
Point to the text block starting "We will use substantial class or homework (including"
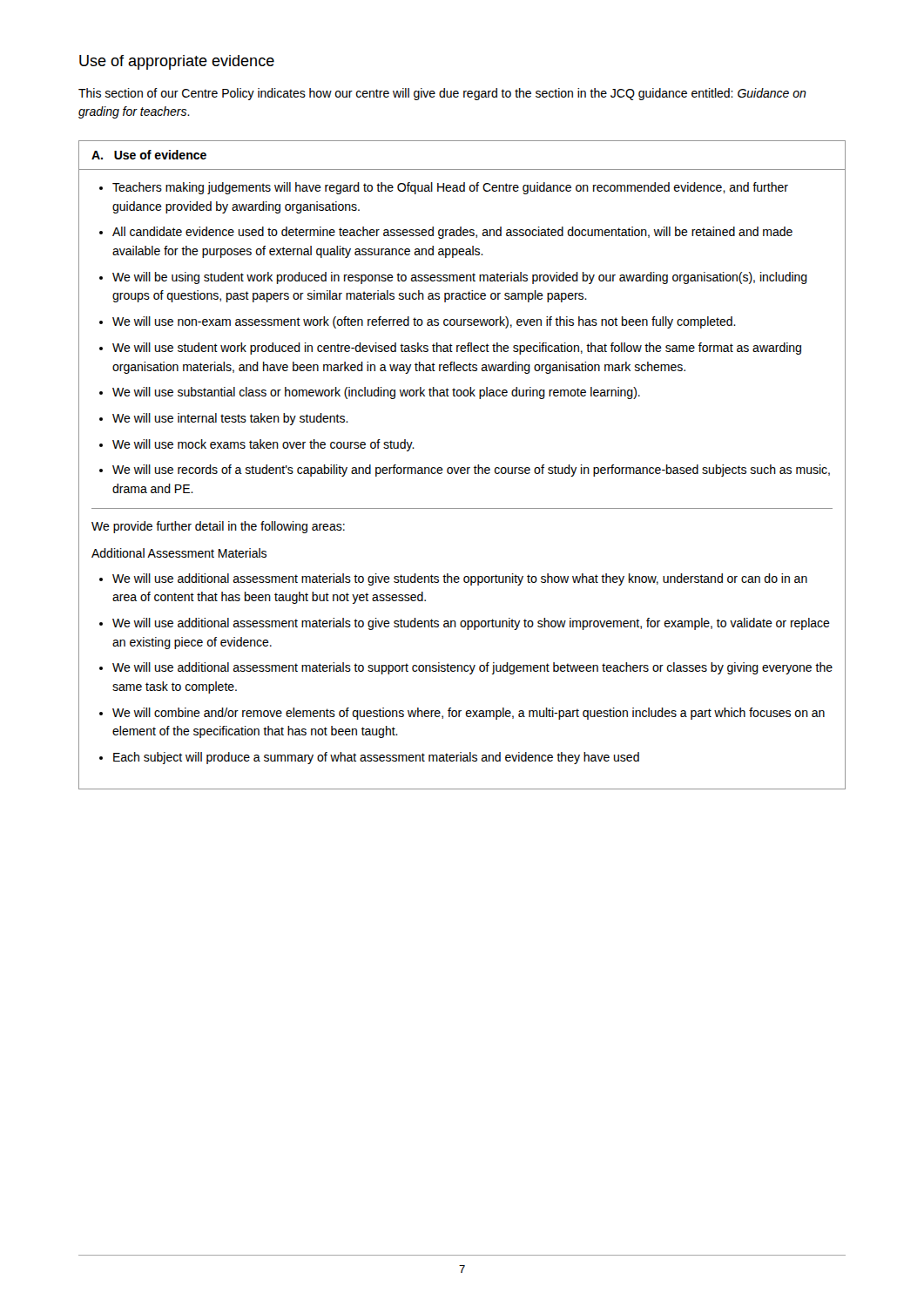(x=377, y=392)
